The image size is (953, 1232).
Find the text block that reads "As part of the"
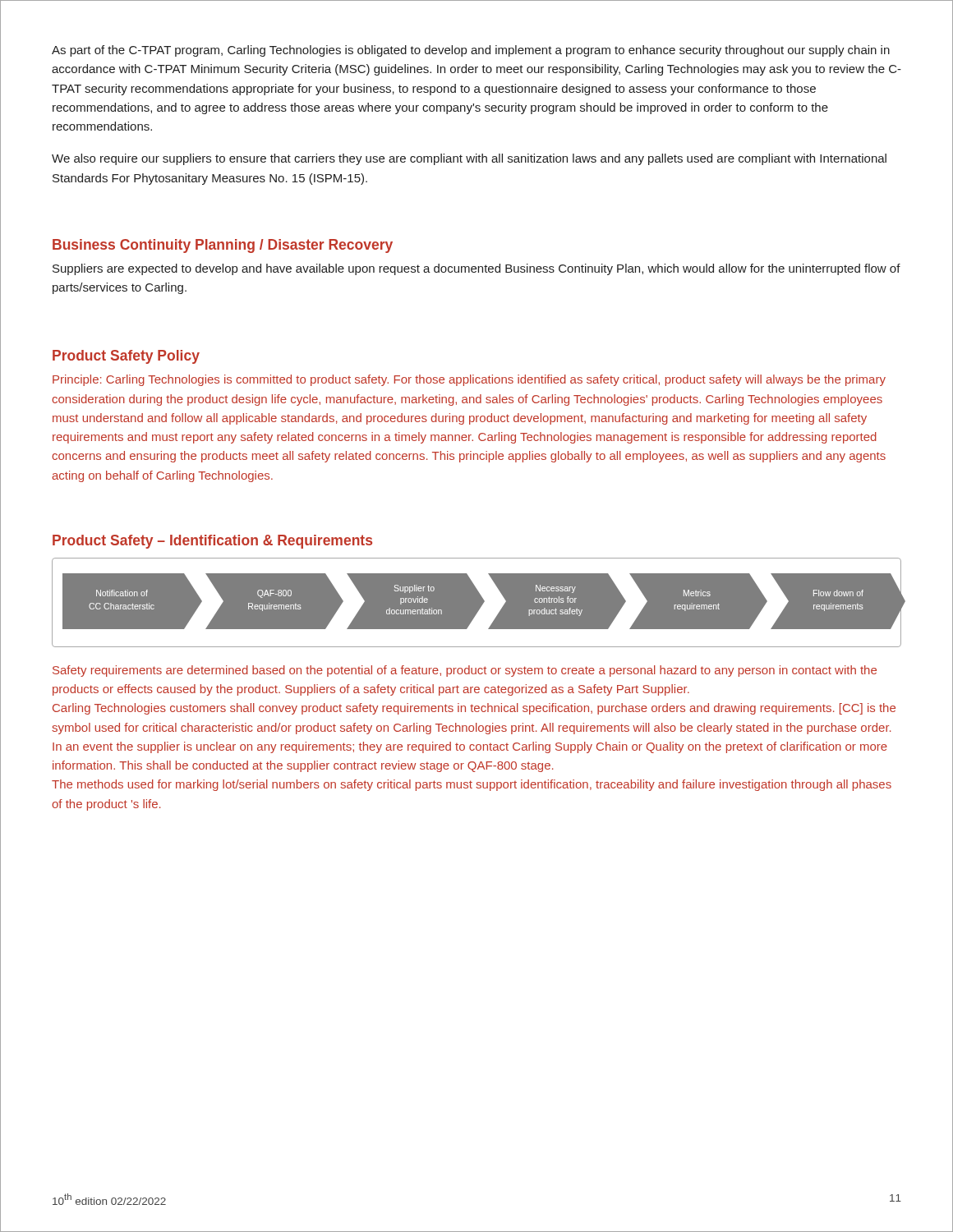[x=476, y=88]
